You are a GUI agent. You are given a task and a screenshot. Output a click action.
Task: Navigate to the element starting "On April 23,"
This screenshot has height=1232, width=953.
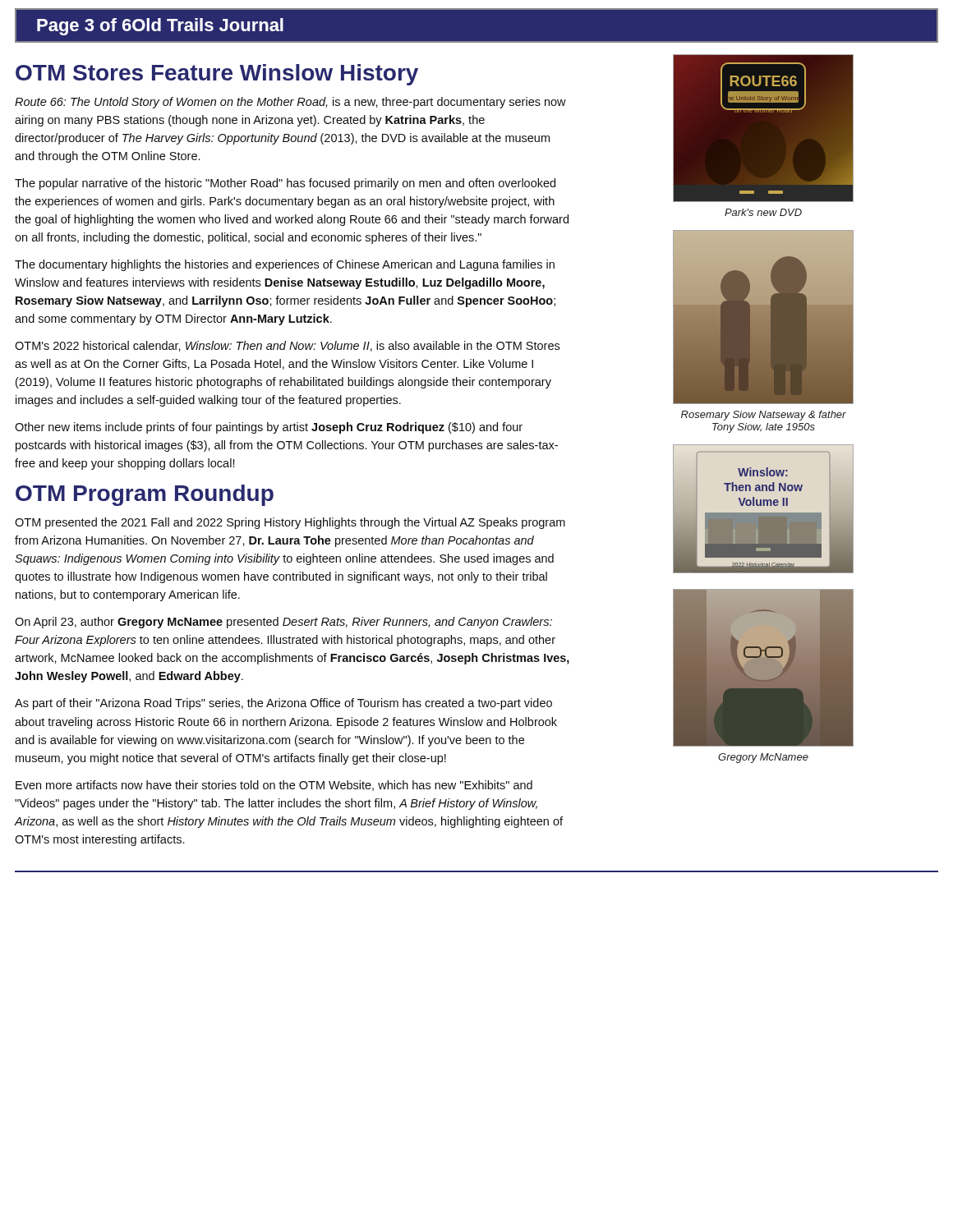pos(292,649)
